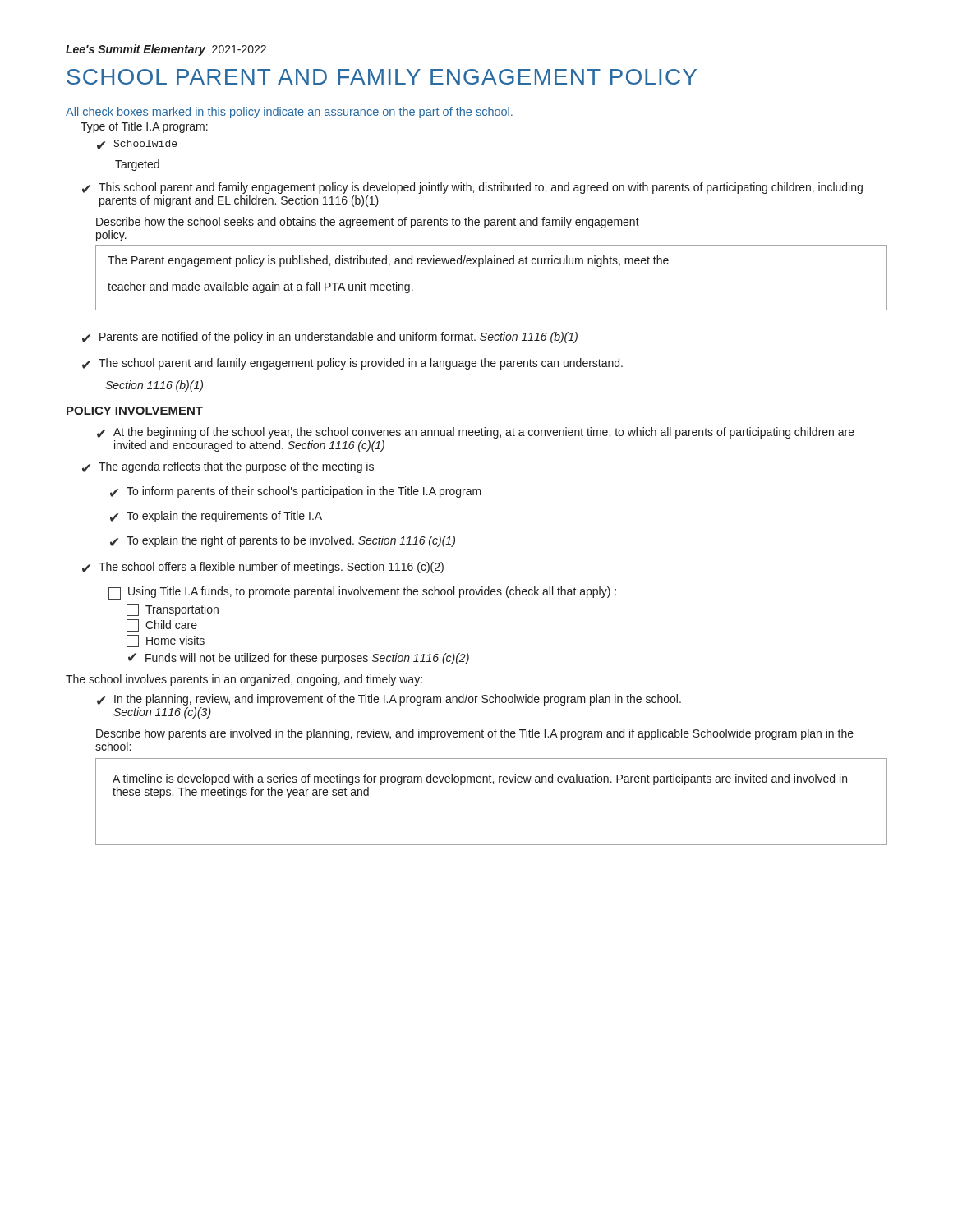The width and height of the screenshot is (953, 1232).
Task: Point to the block beginning "The school involves"
Action: tap(244, 679)
